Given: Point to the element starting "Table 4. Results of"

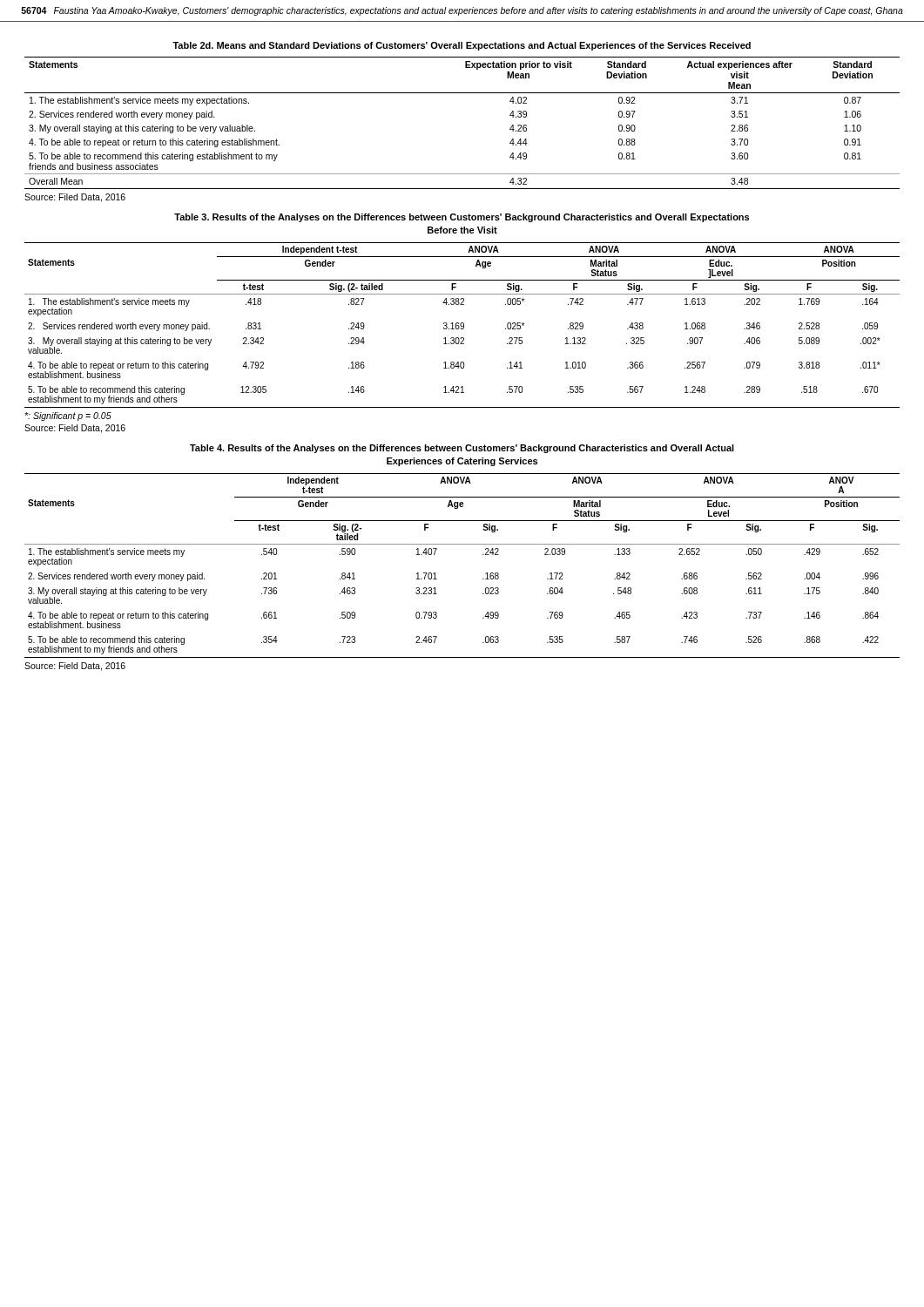Looking at the screenshot, I should point(462,454).
